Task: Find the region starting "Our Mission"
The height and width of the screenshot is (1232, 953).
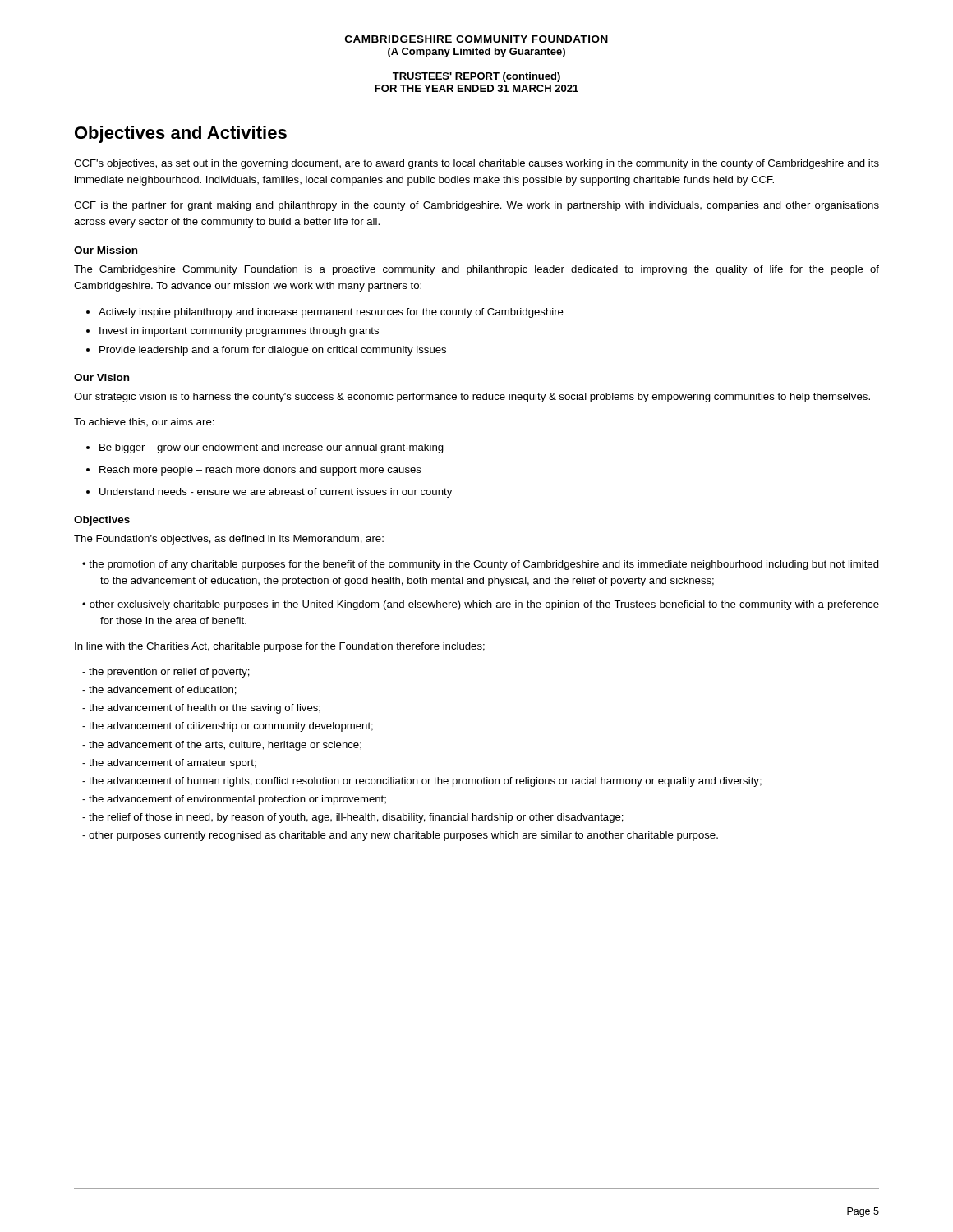Action: click(x=106, y=250)
